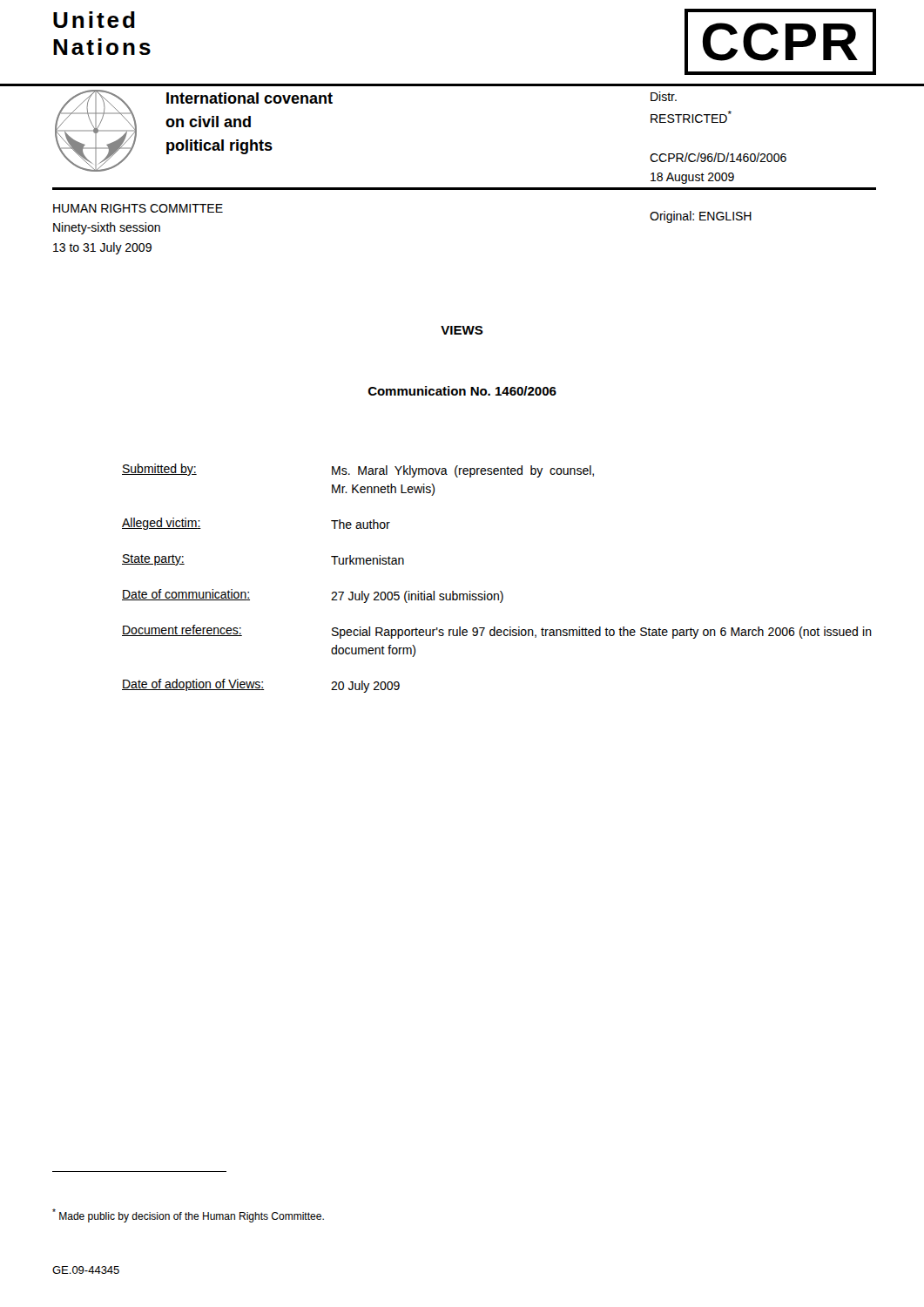Point to the region starting "Made public by"
Screen dimensions: 1307x924
pyautogui.click(x=188, y=1215)
